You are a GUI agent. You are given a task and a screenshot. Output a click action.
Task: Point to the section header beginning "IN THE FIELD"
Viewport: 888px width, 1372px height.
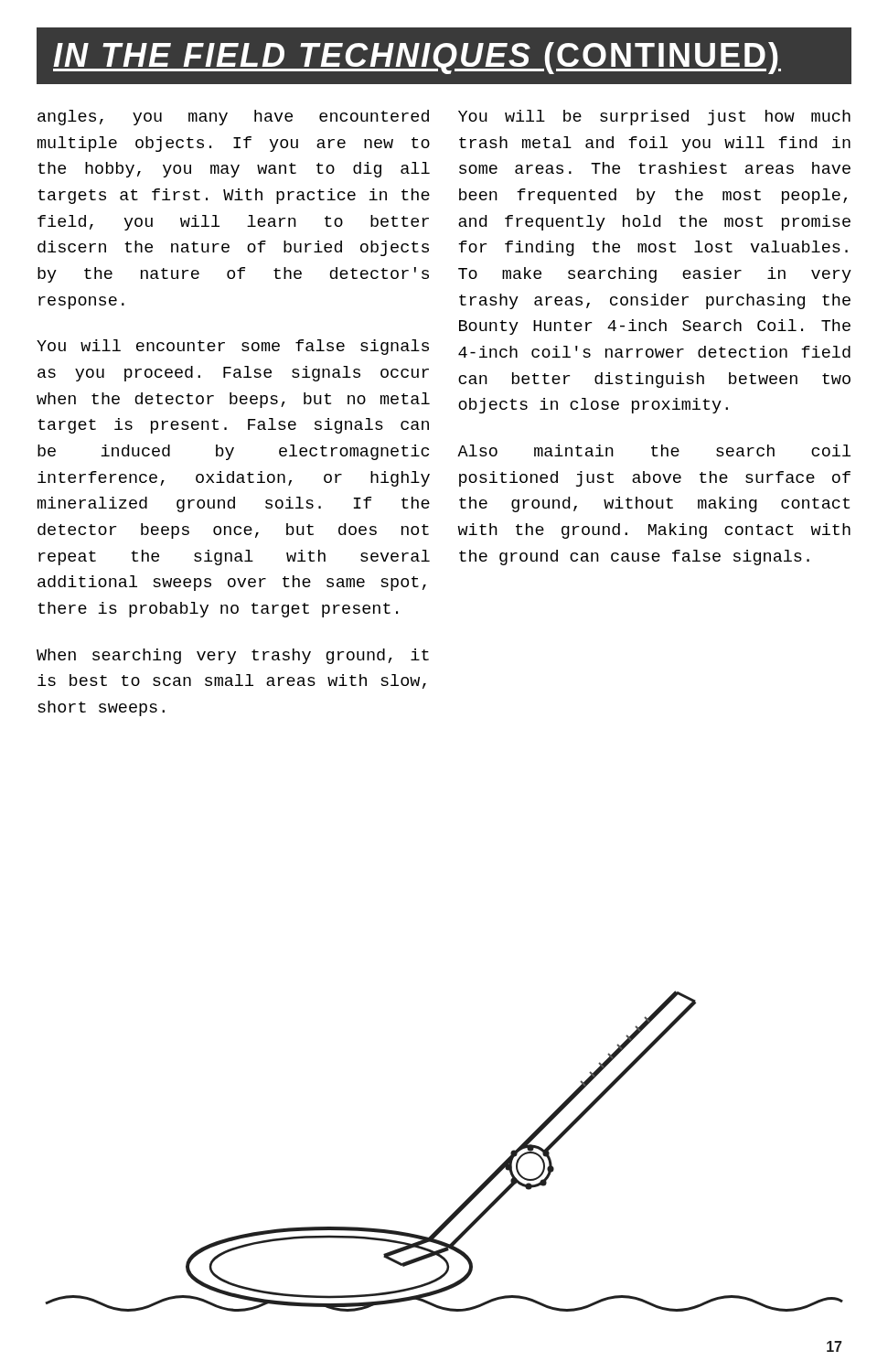[x=444, y=56]
